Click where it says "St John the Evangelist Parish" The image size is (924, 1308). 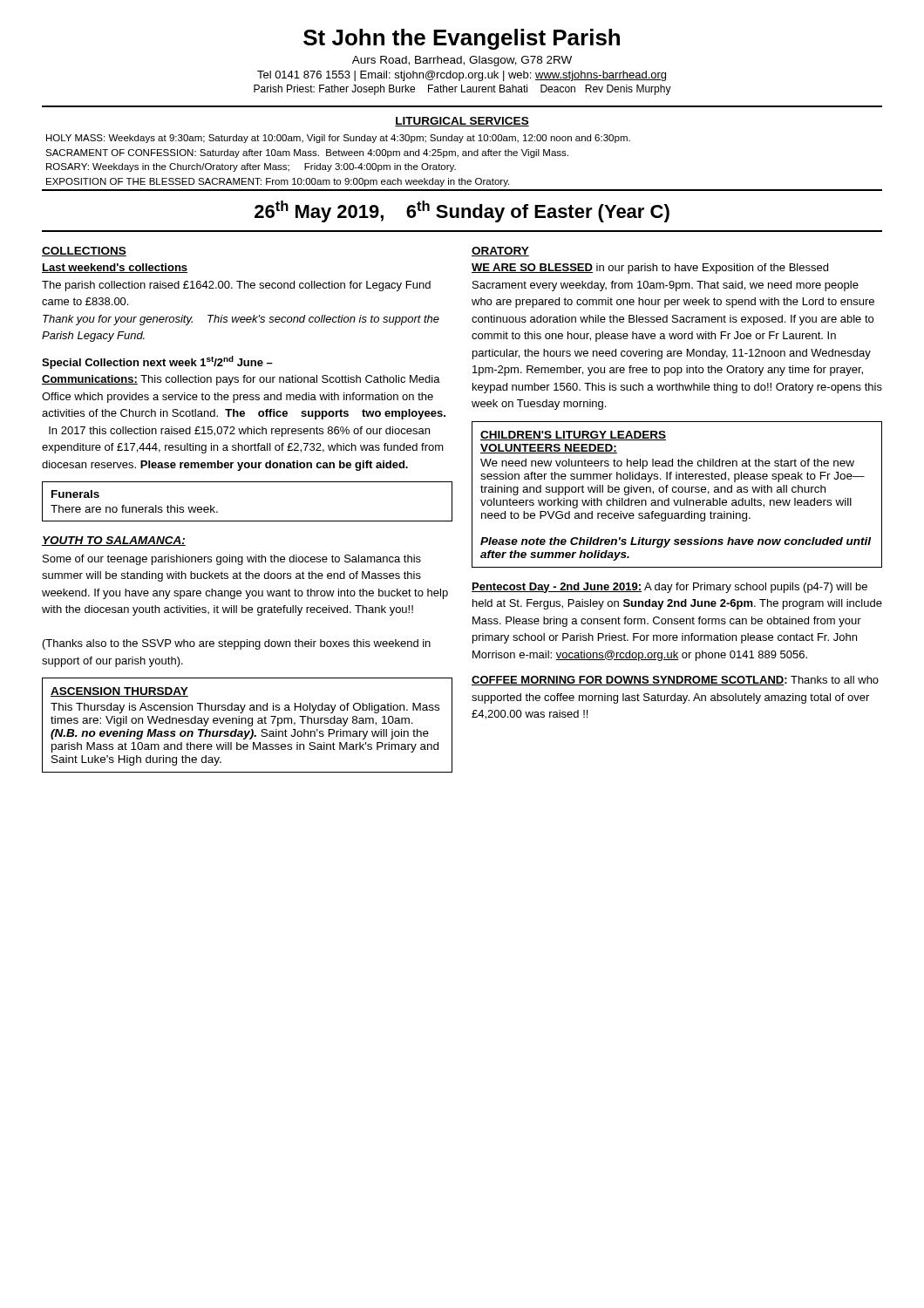pyautogui.click(x=462, y=38)
